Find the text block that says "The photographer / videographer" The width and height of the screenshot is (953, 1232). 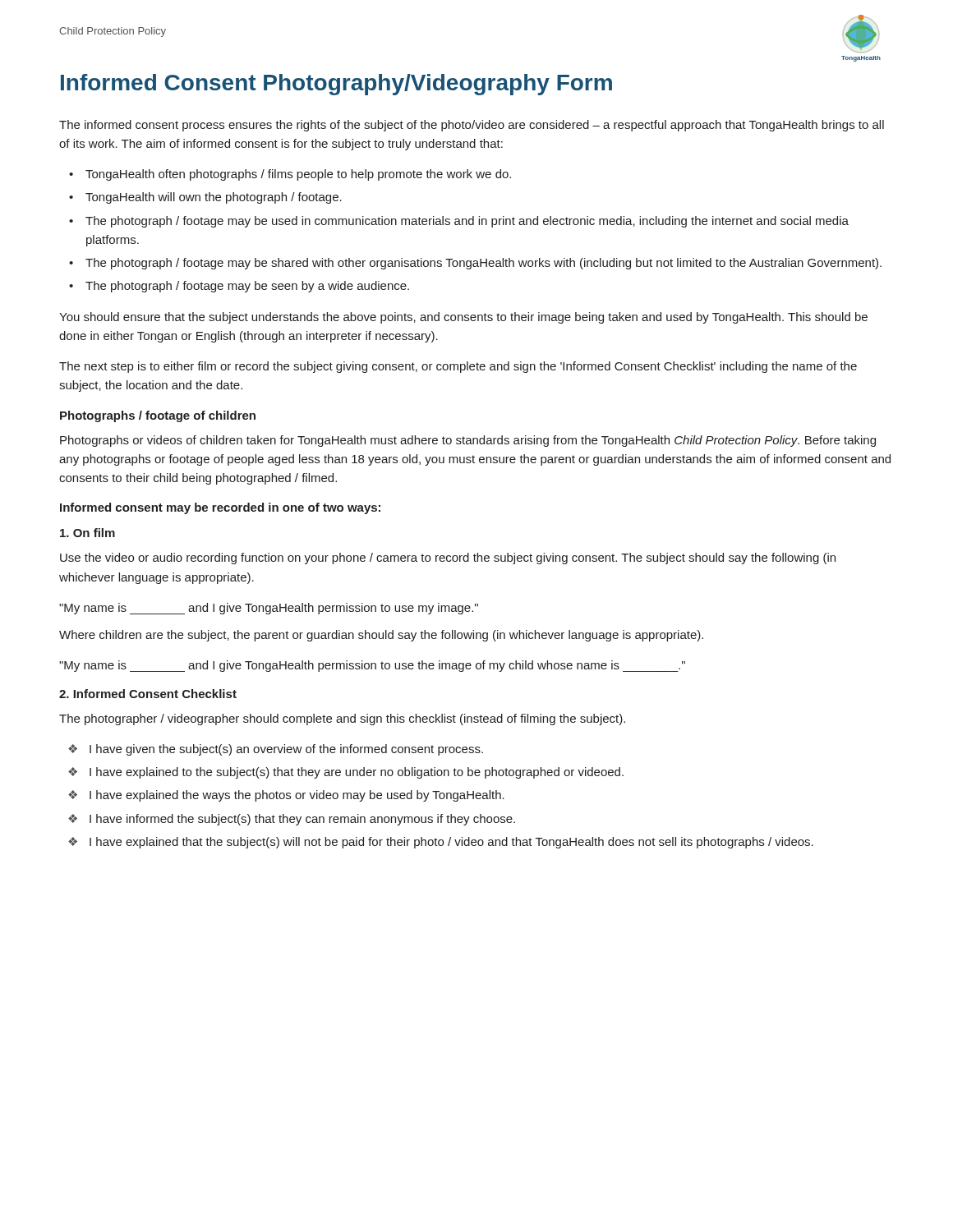tap(343, 718)
